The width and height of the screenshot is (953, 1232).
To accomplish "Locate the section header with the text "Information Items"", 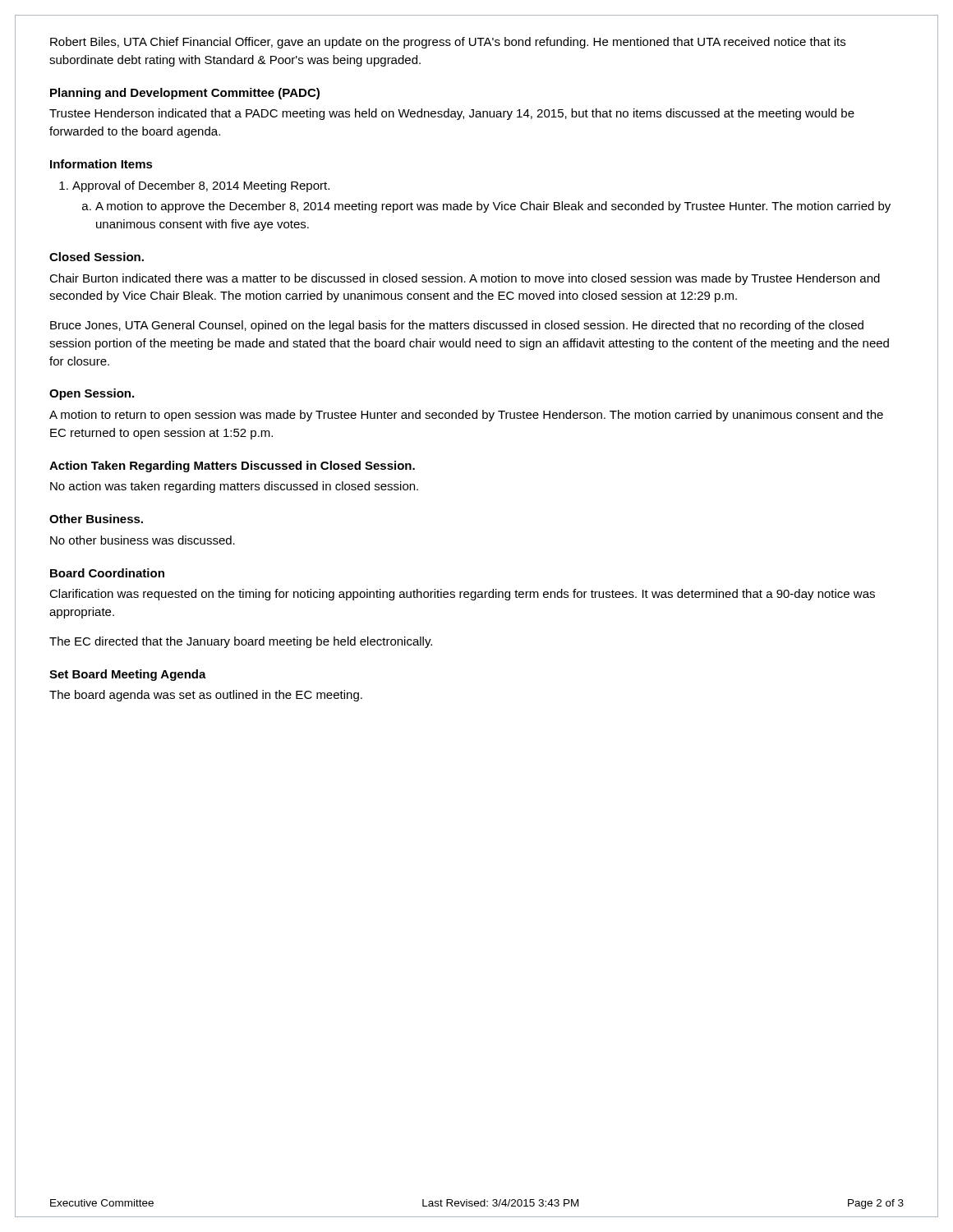I will click(101, 164).
